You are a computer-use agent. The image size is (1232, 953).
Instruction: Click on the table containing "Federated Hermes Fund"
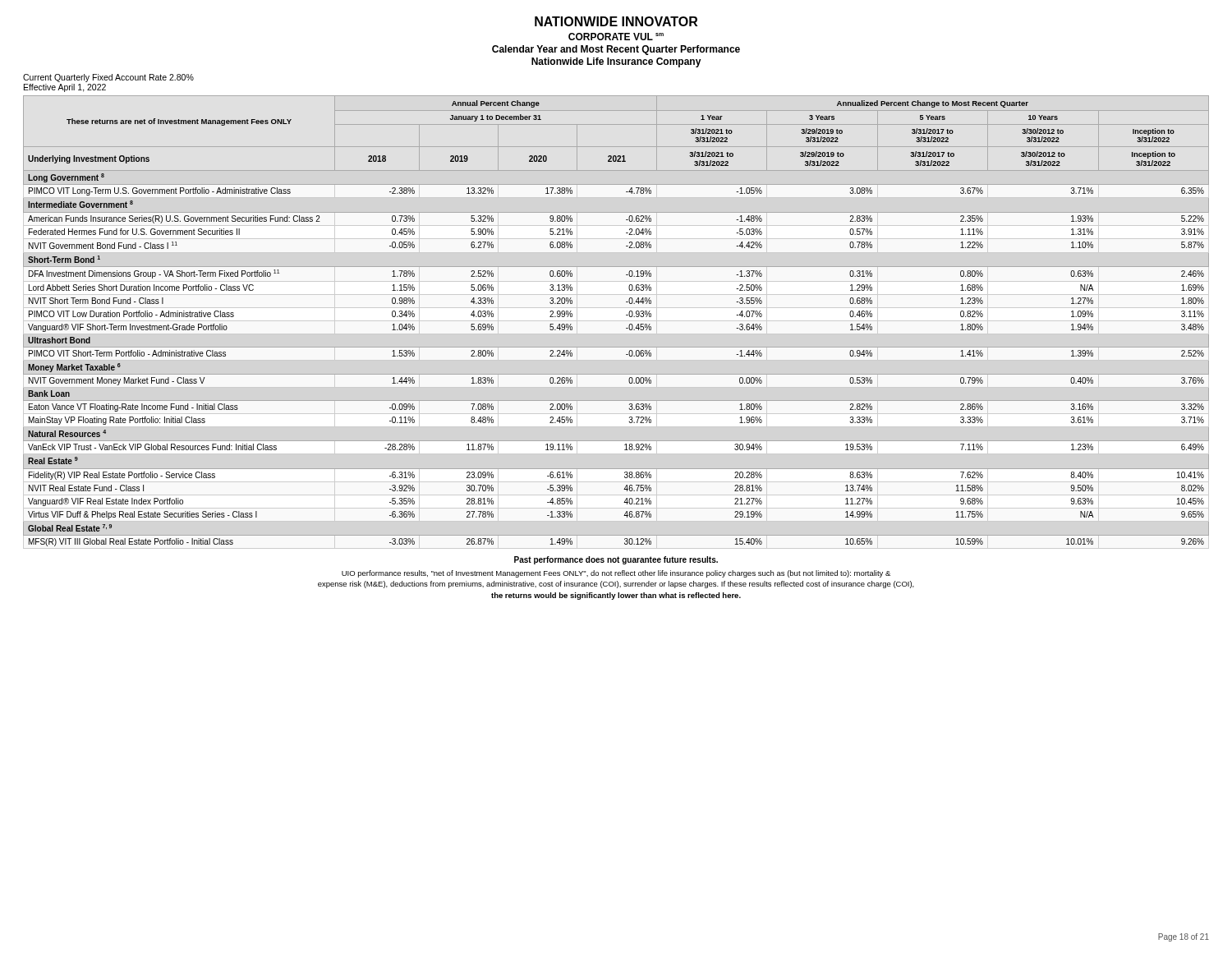(x=616, y=322)
